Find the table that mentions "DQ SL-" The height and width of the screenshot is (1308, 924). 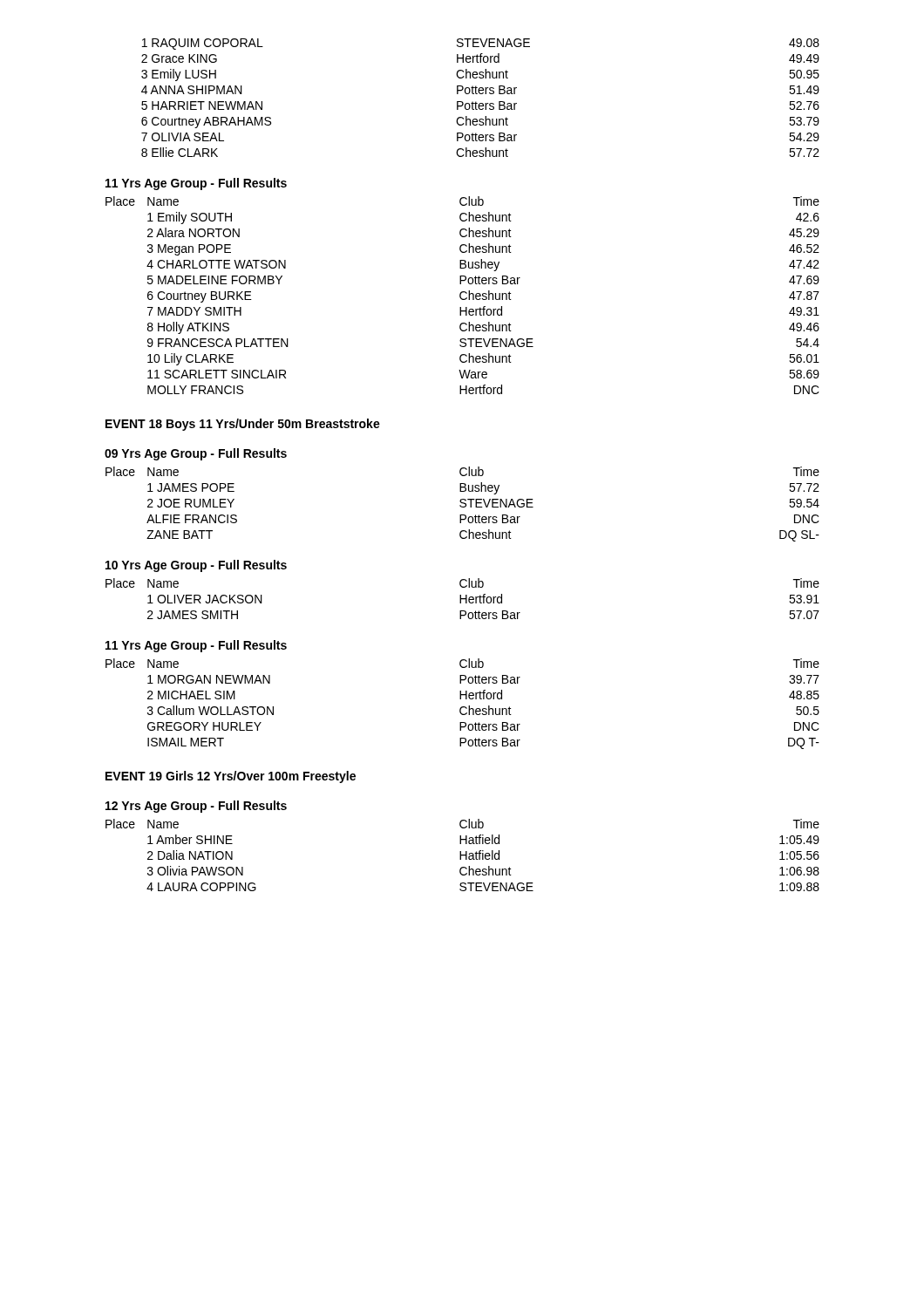point(462,503)
